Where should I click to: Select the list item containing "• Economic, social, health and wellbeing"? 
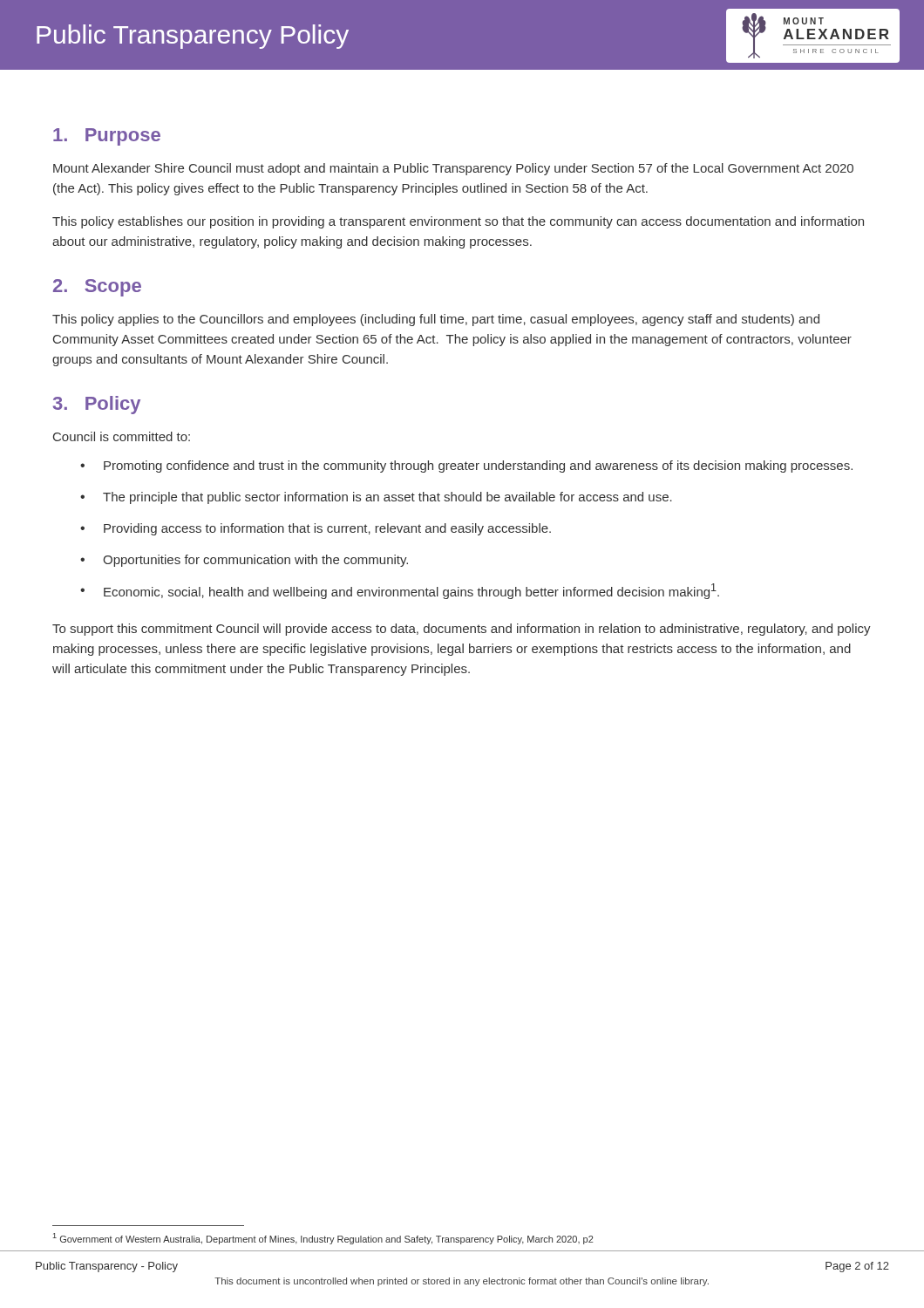click(x=400, y=591)
